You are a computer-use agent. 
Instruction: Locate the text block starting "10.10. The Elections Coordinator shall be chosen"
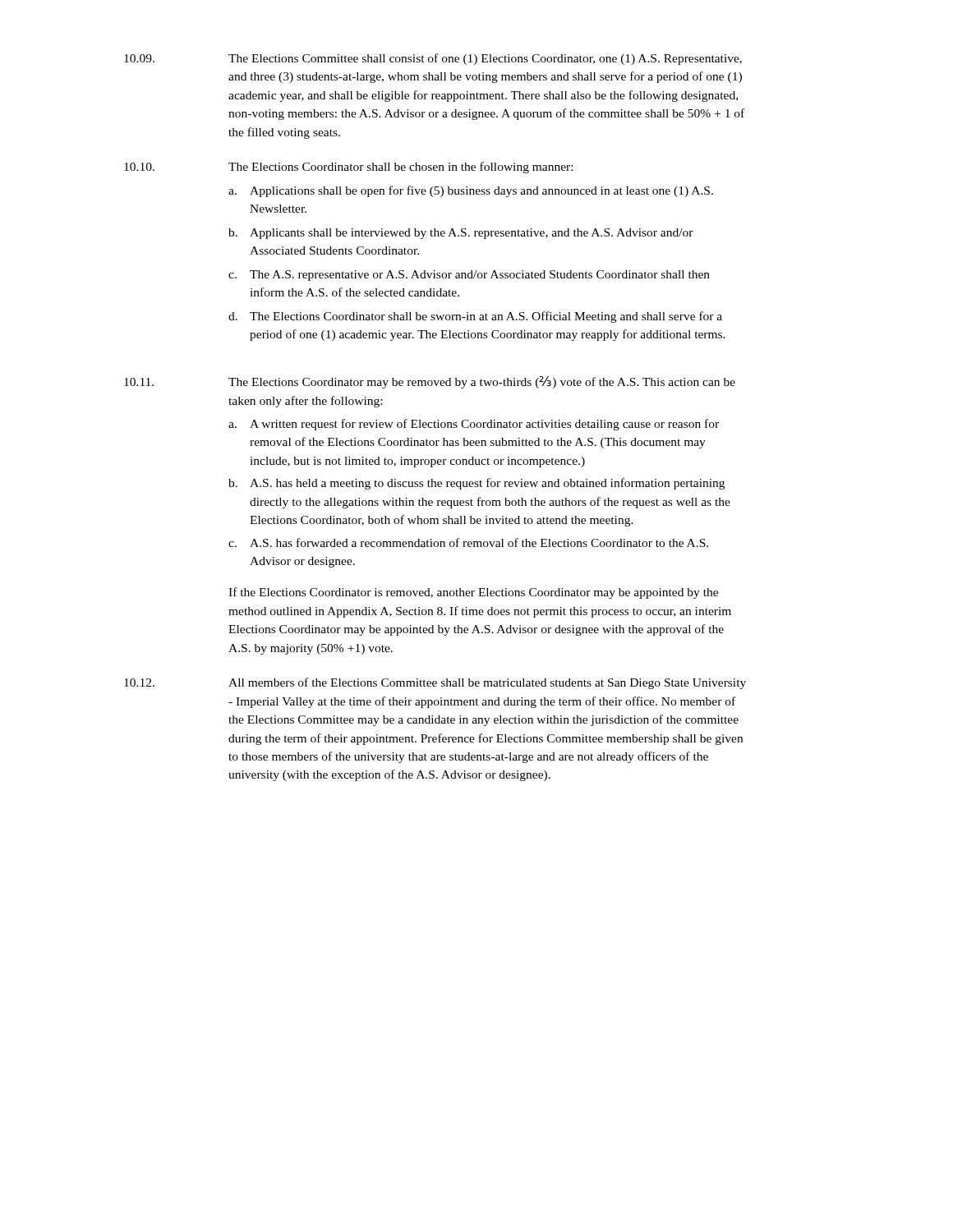tap(348, 168)
